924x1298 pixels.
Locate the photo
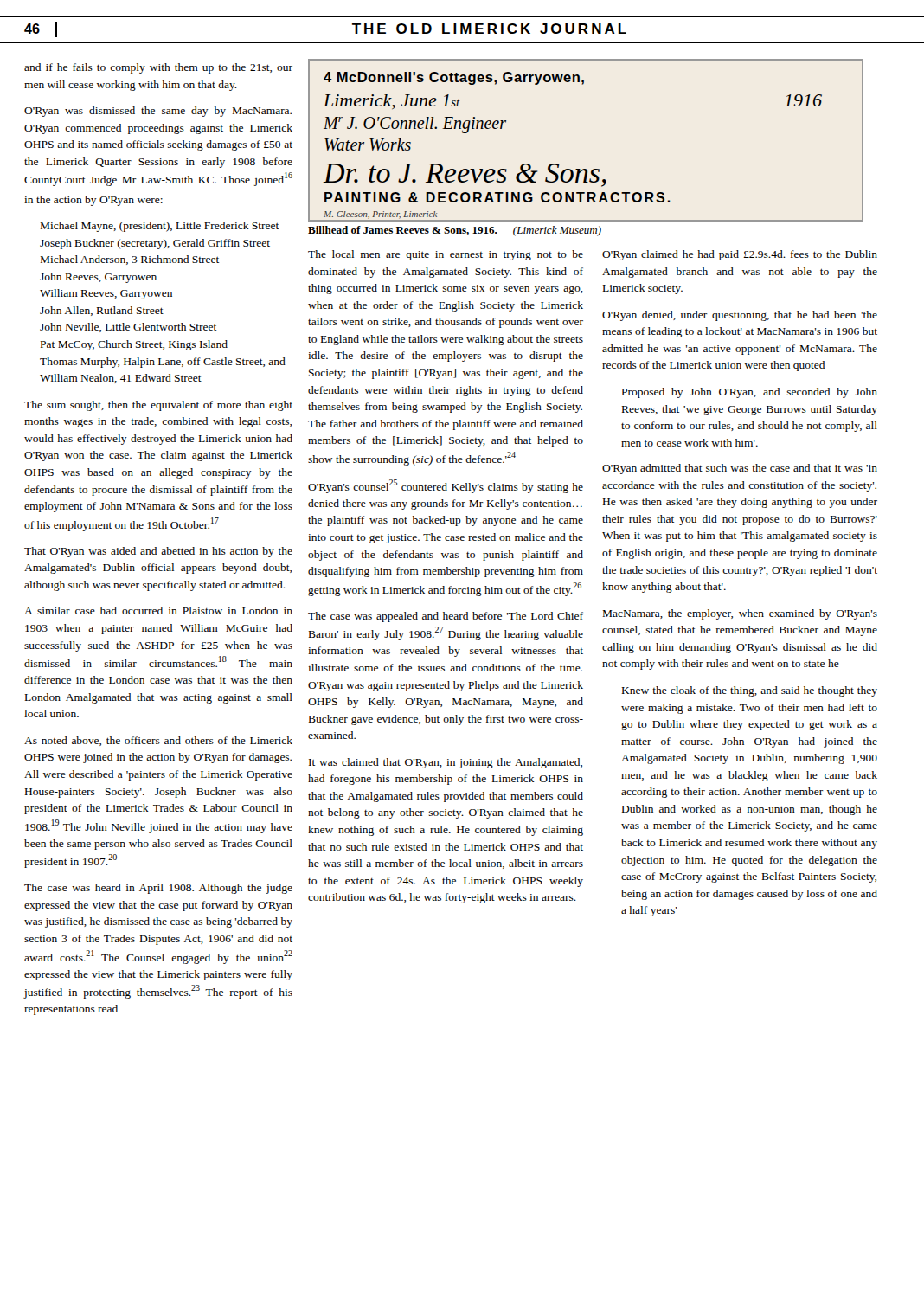[586, 140]
